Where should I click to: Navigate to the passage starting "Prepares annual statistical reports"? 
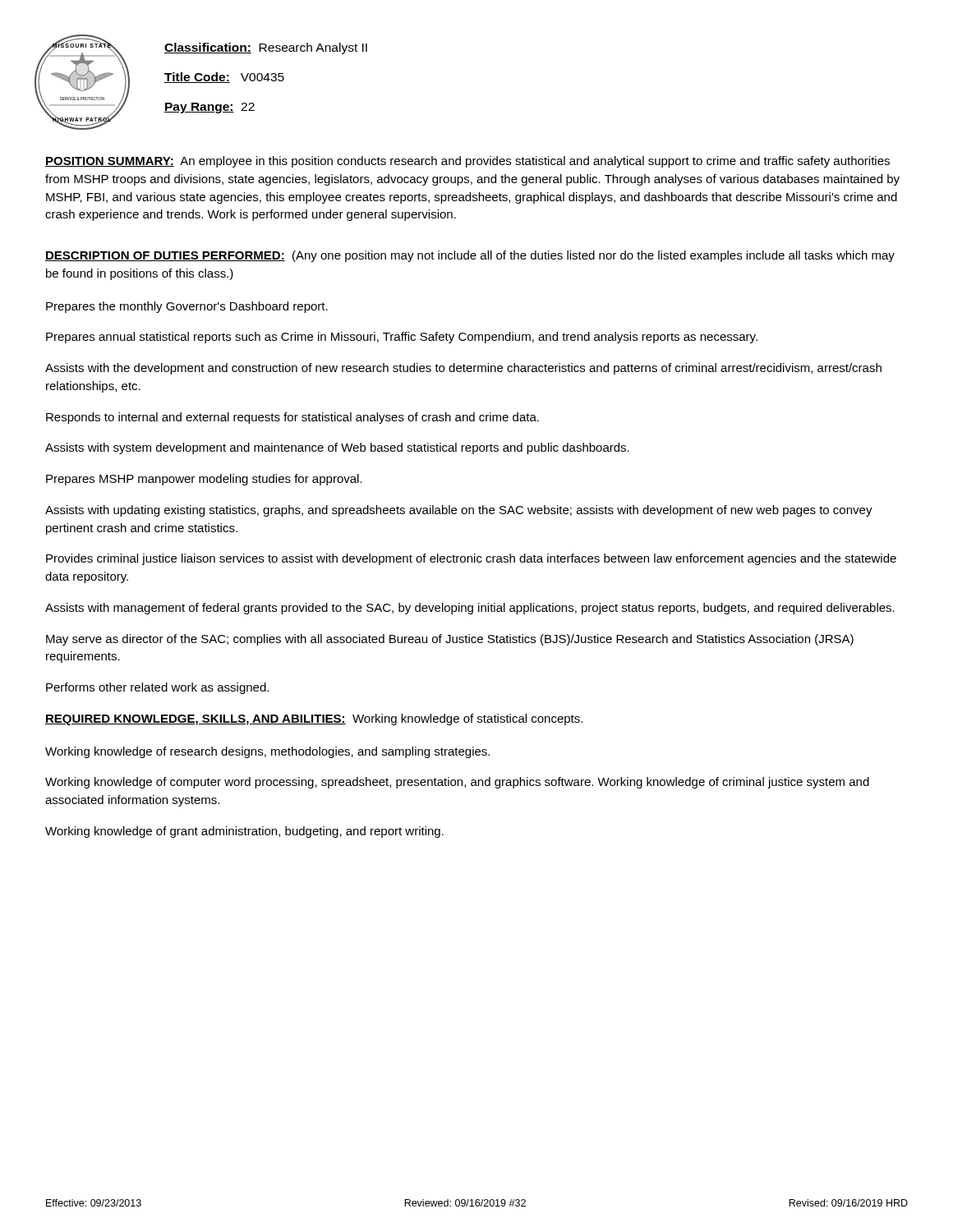(402, 337)
